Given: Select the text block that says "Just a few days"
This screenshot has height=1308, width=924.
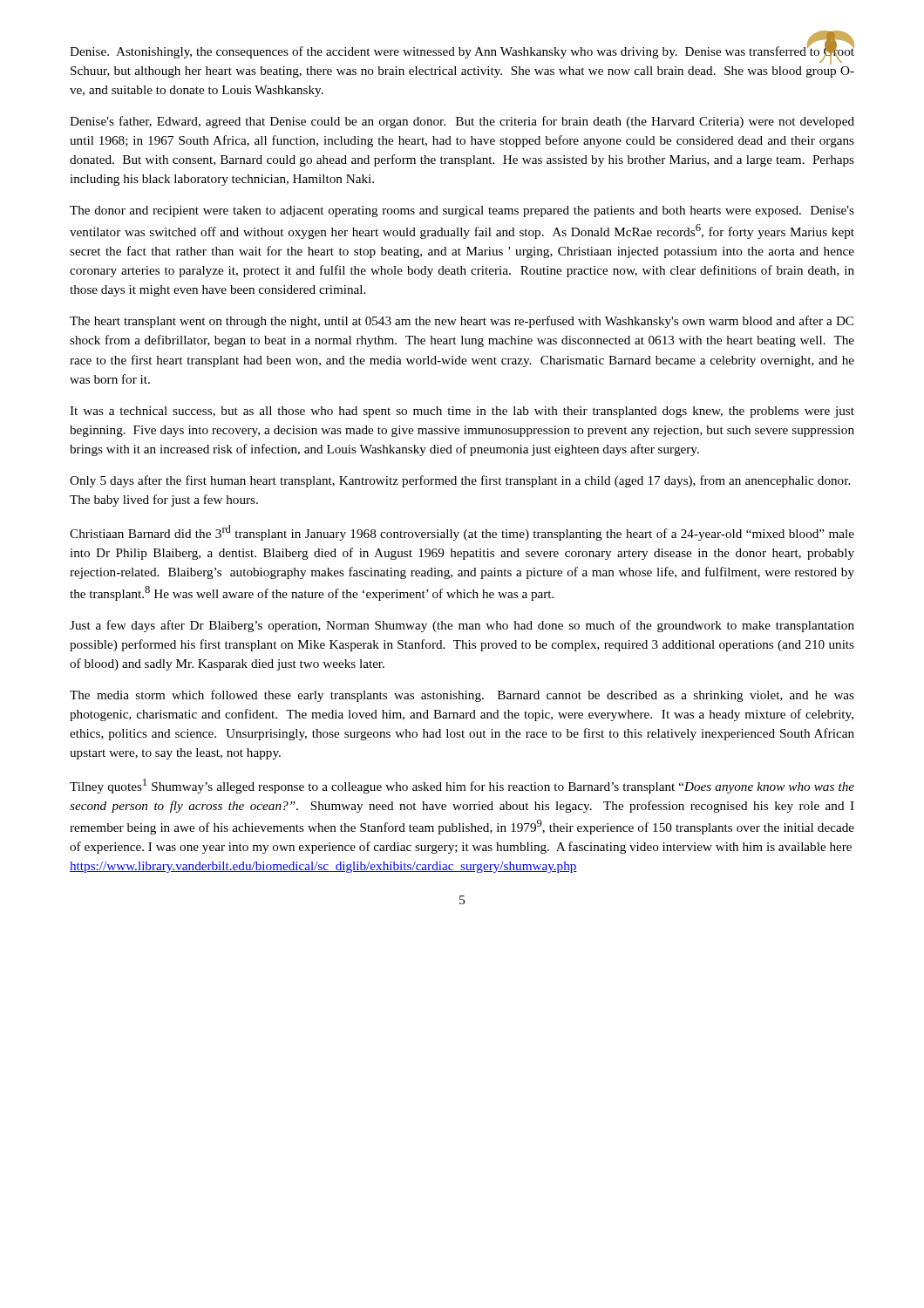Looking at the screenshot, I should tap(462, 644).
